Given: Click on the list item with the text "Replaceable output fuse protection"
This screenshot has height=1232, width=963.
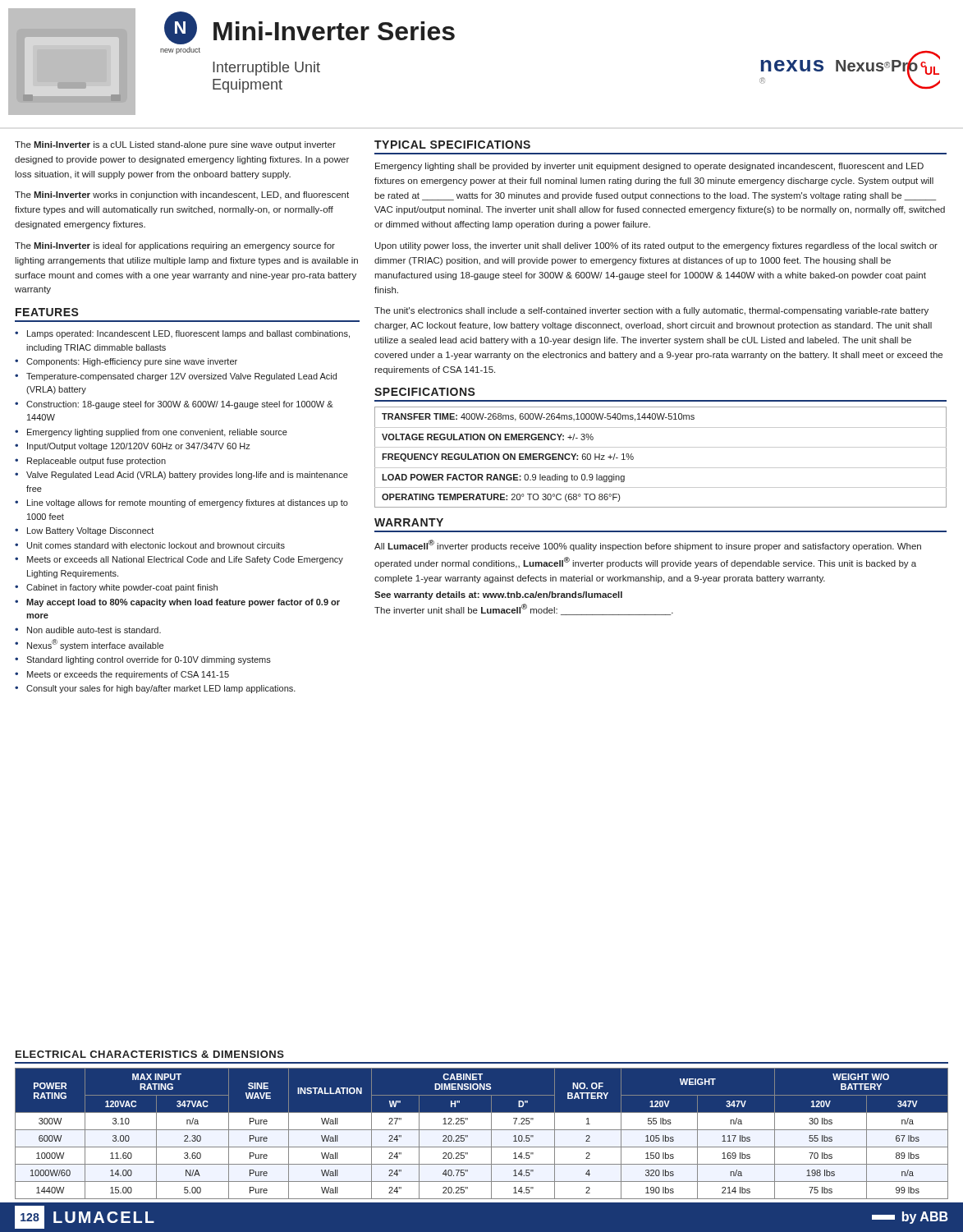Looking at the screenshot, I should point(96,461).
